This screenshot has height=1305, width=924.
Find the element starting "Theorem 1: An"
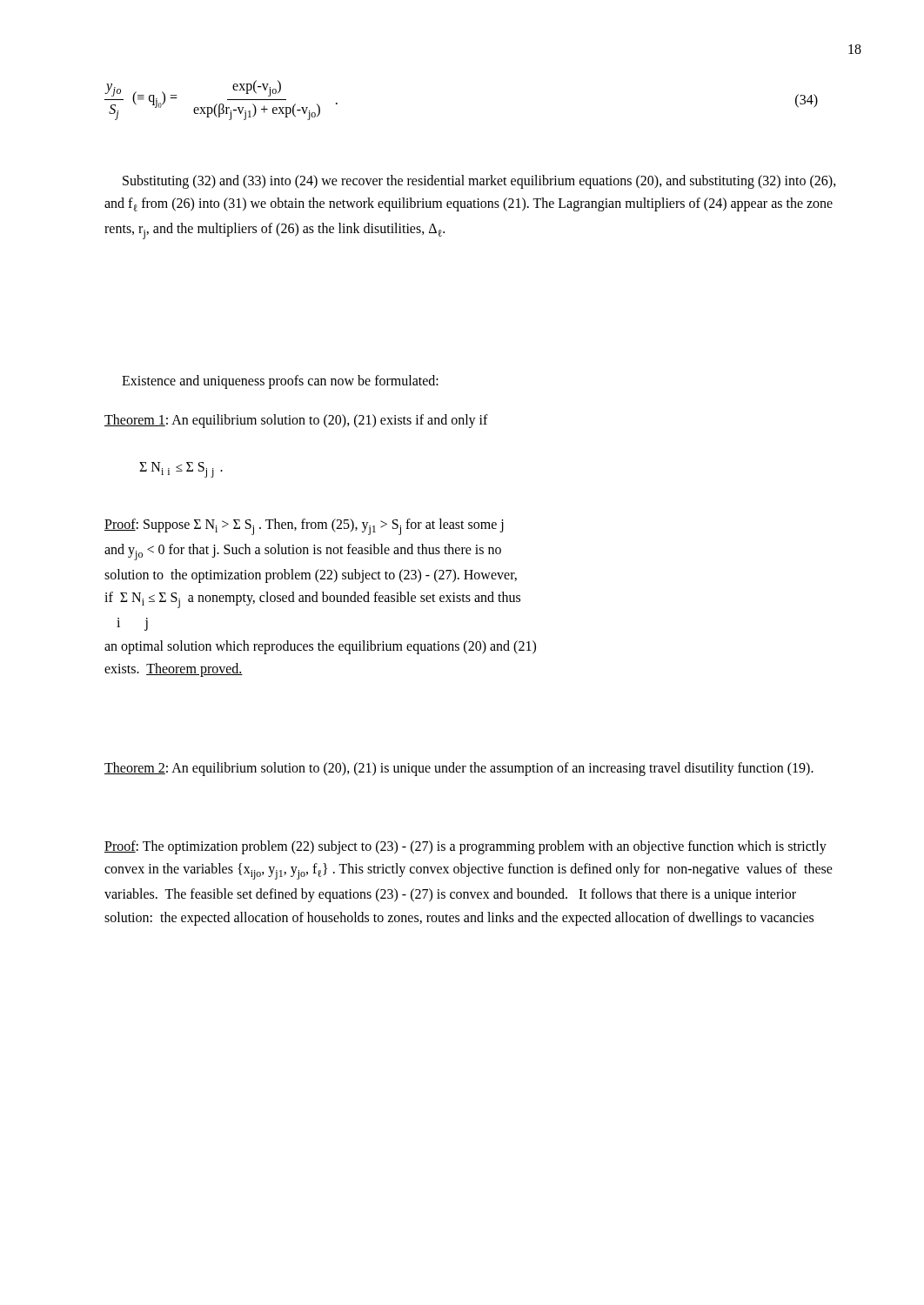[296, 420]
